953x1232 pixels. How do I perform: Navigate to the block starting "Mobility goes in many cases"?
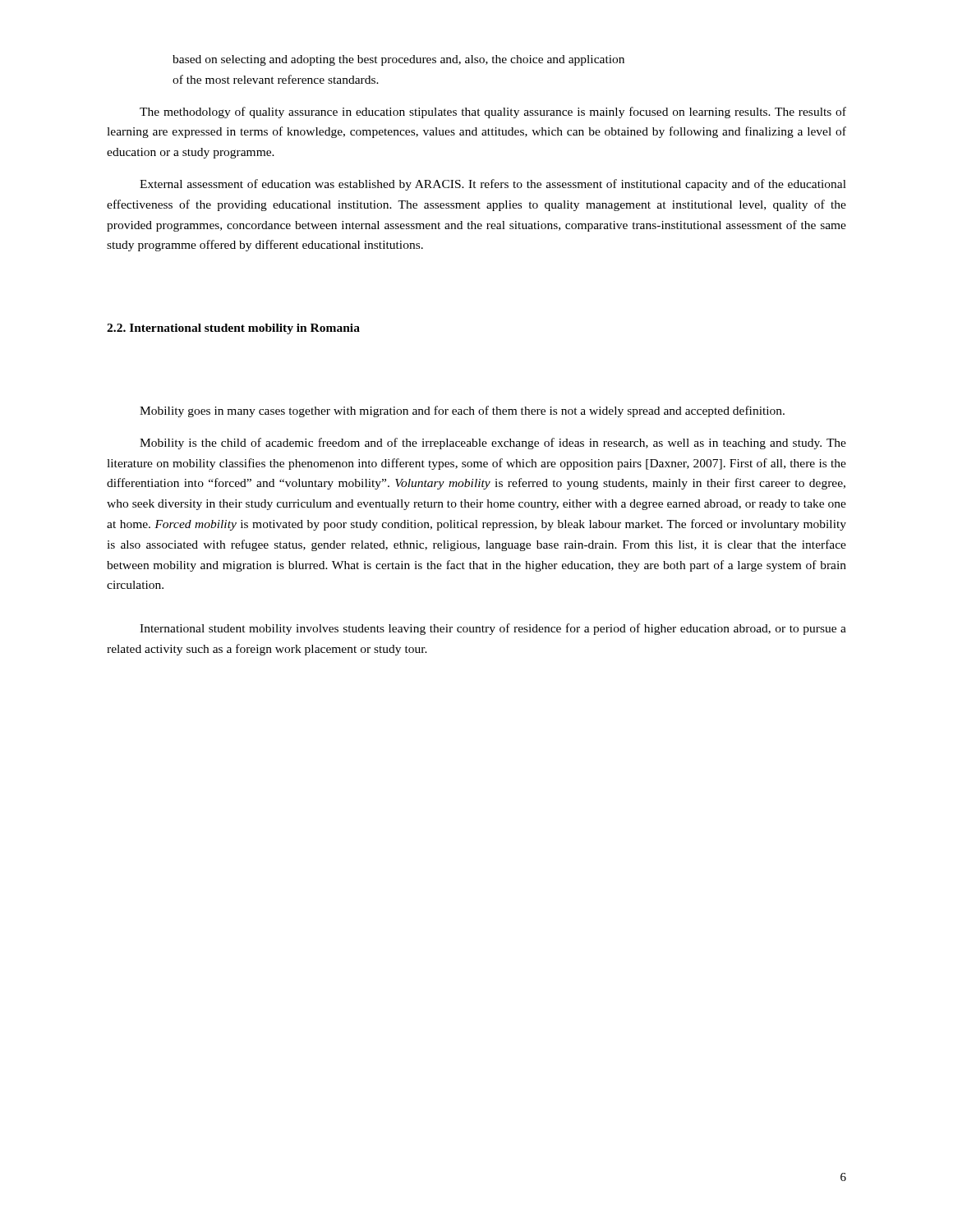coord(476,411)
